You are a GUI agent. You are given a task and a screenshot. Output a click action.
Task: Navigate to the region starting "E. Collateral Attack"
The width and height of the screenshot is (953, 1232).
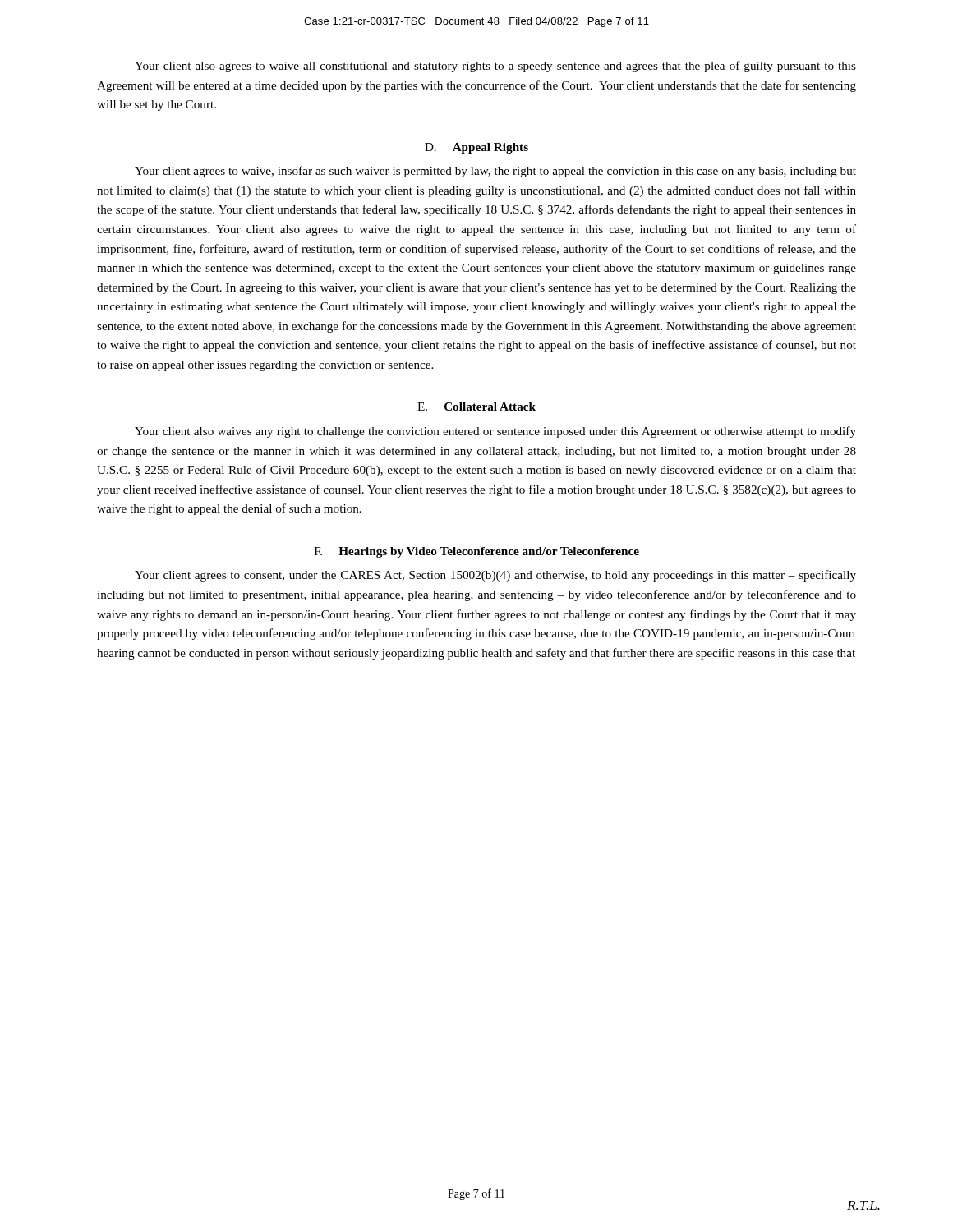476,406
